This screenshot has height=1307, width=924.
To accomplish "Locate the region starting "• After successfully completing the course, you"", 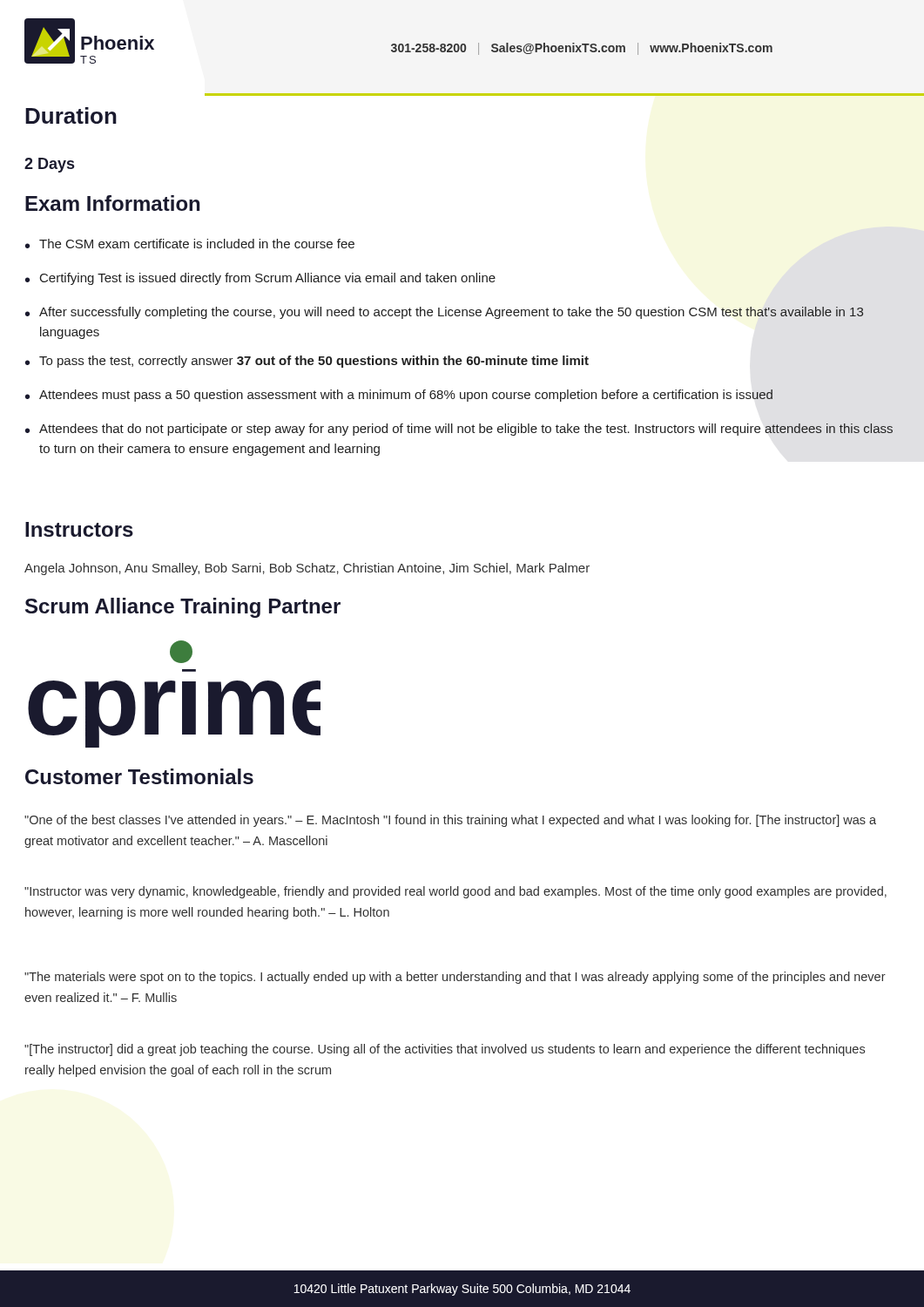I will [x=461, y=322].
